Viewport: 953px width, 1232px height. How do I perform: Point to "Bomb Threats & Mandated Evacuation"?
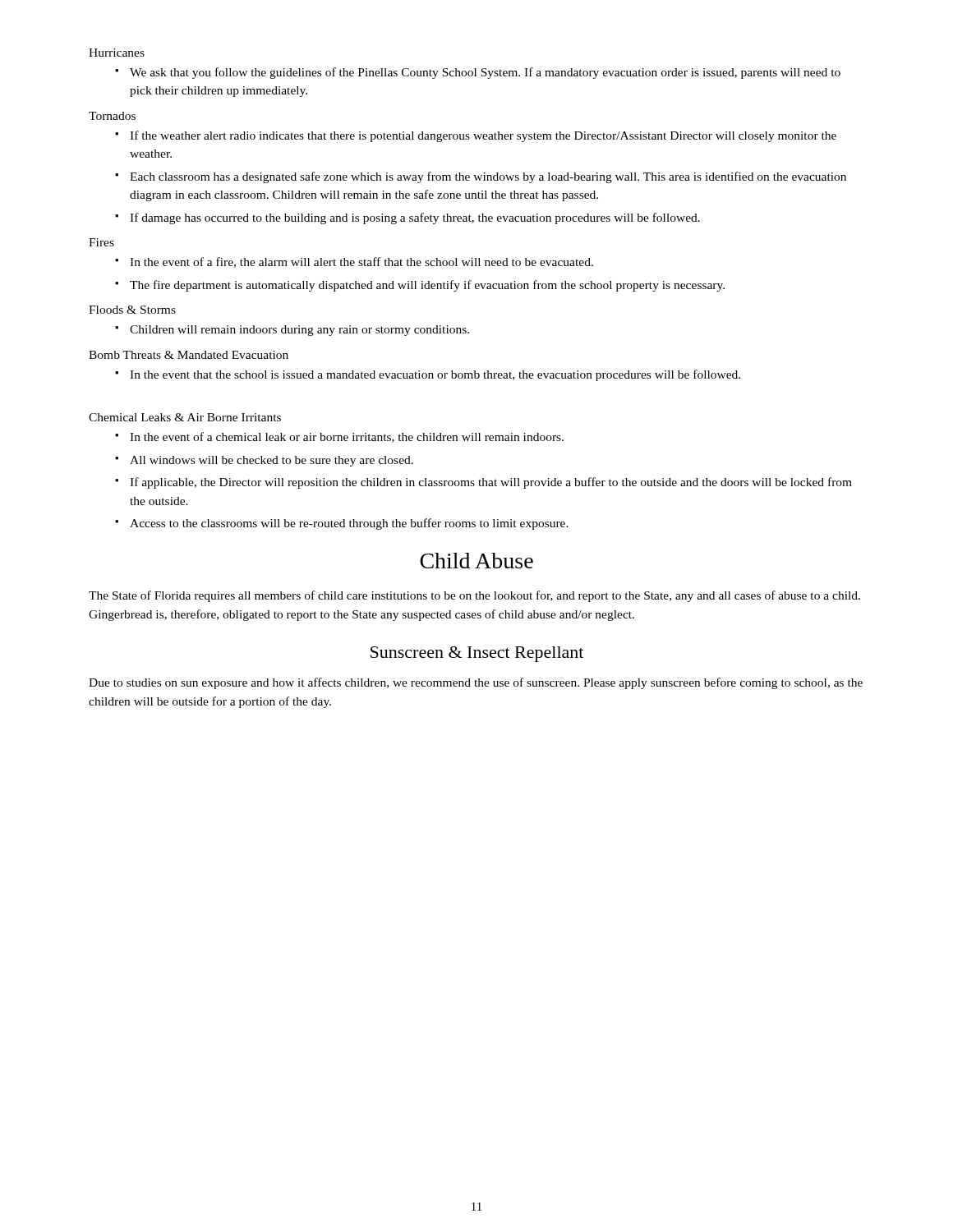click(x=189, y=354)
